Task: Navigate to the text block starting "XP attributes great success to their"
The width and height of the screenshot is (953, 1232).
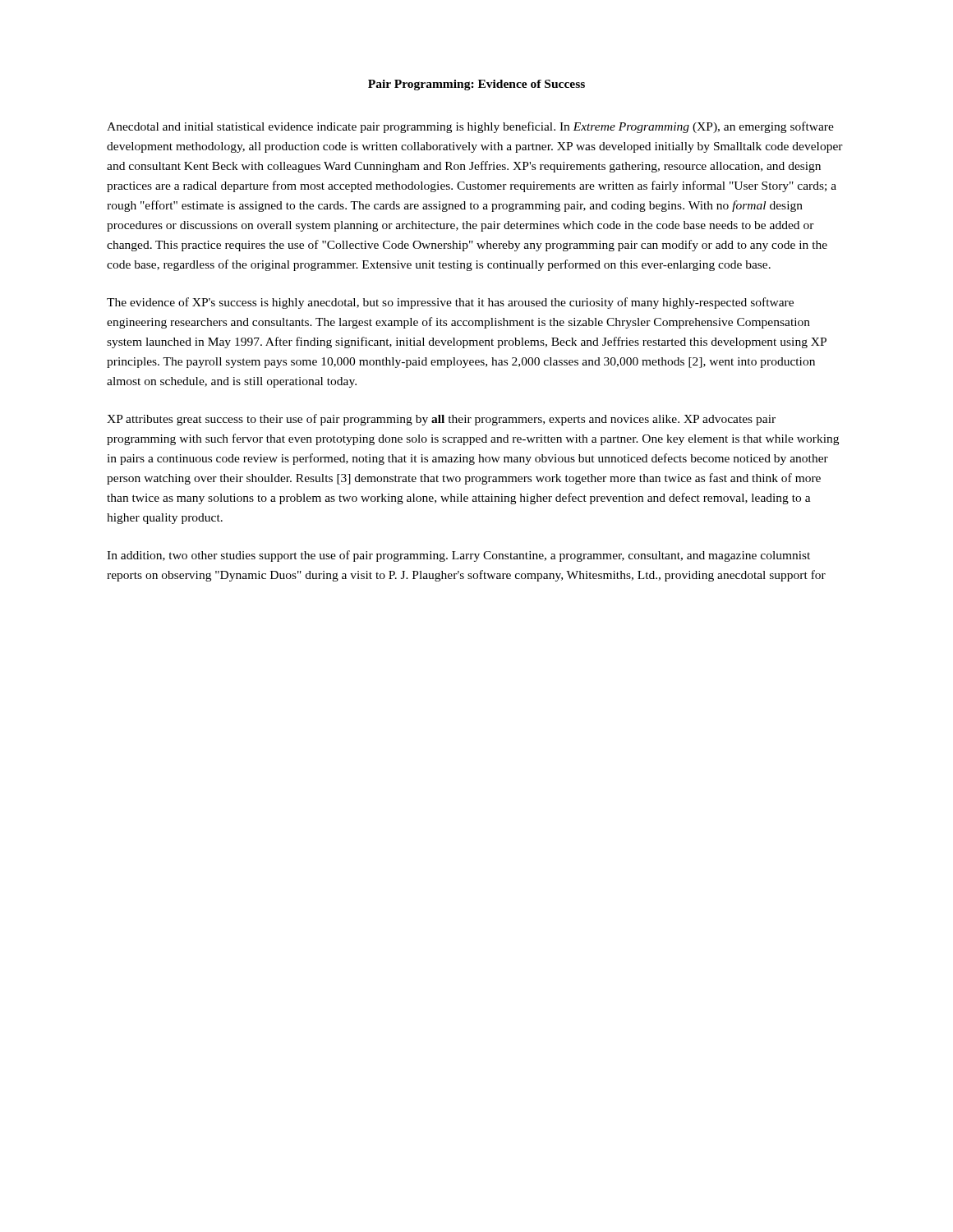Action: [473, 468]
